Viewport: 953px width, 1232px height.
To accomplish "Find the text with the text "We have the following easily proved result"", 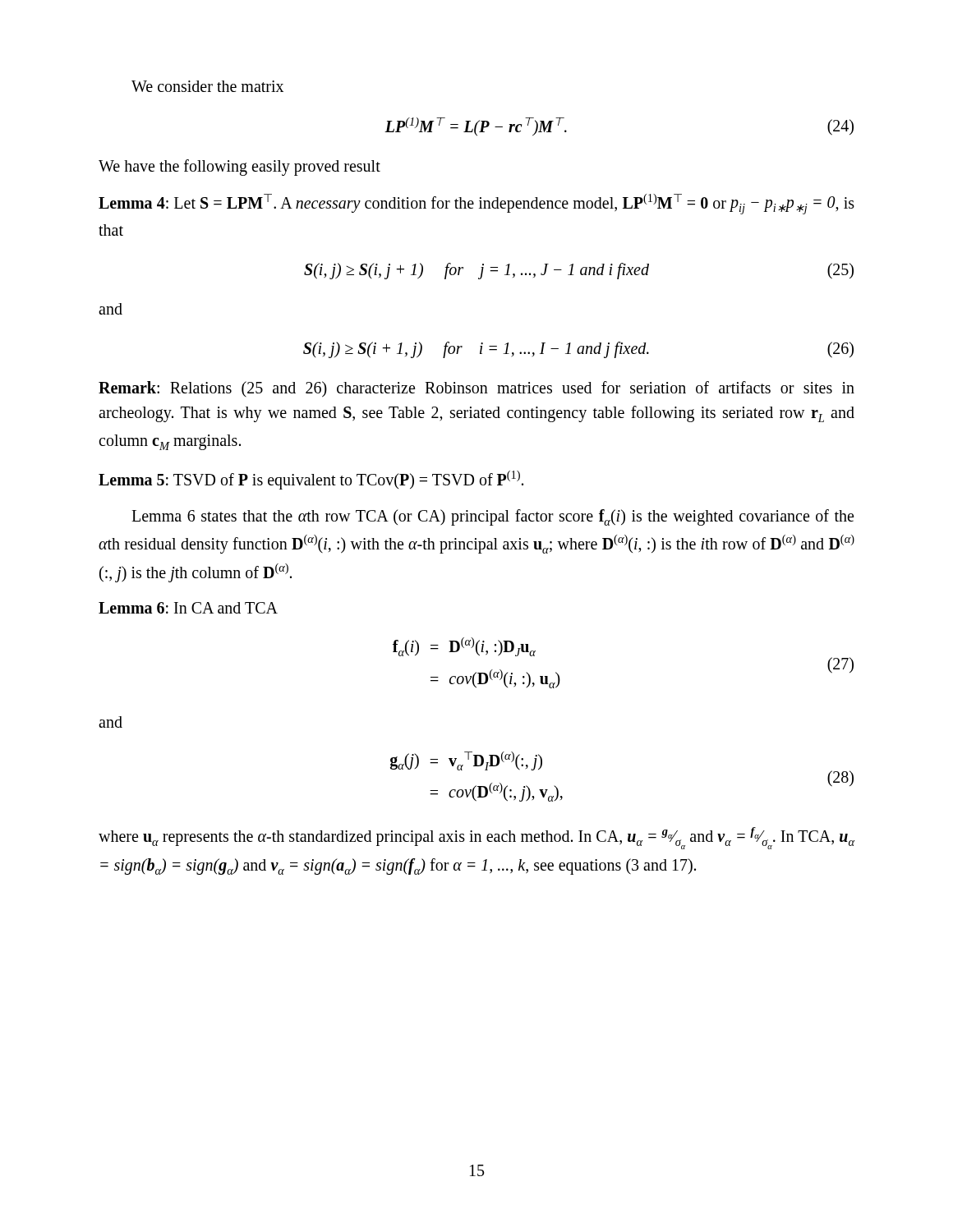I will (239, 166).
